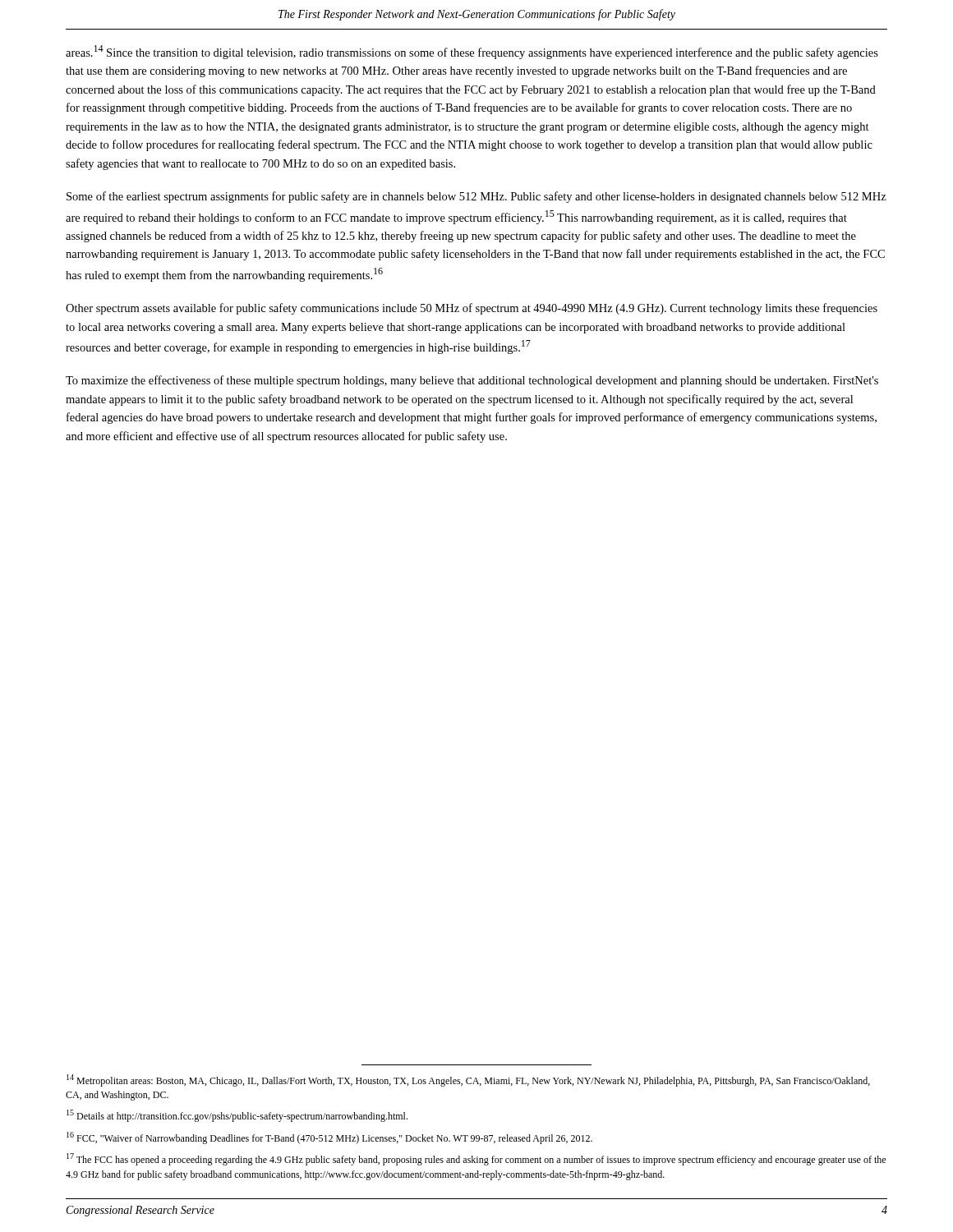
Task: Find the text block that reads "areas.14 Since the transition to digital"
Action: (472, 106)
